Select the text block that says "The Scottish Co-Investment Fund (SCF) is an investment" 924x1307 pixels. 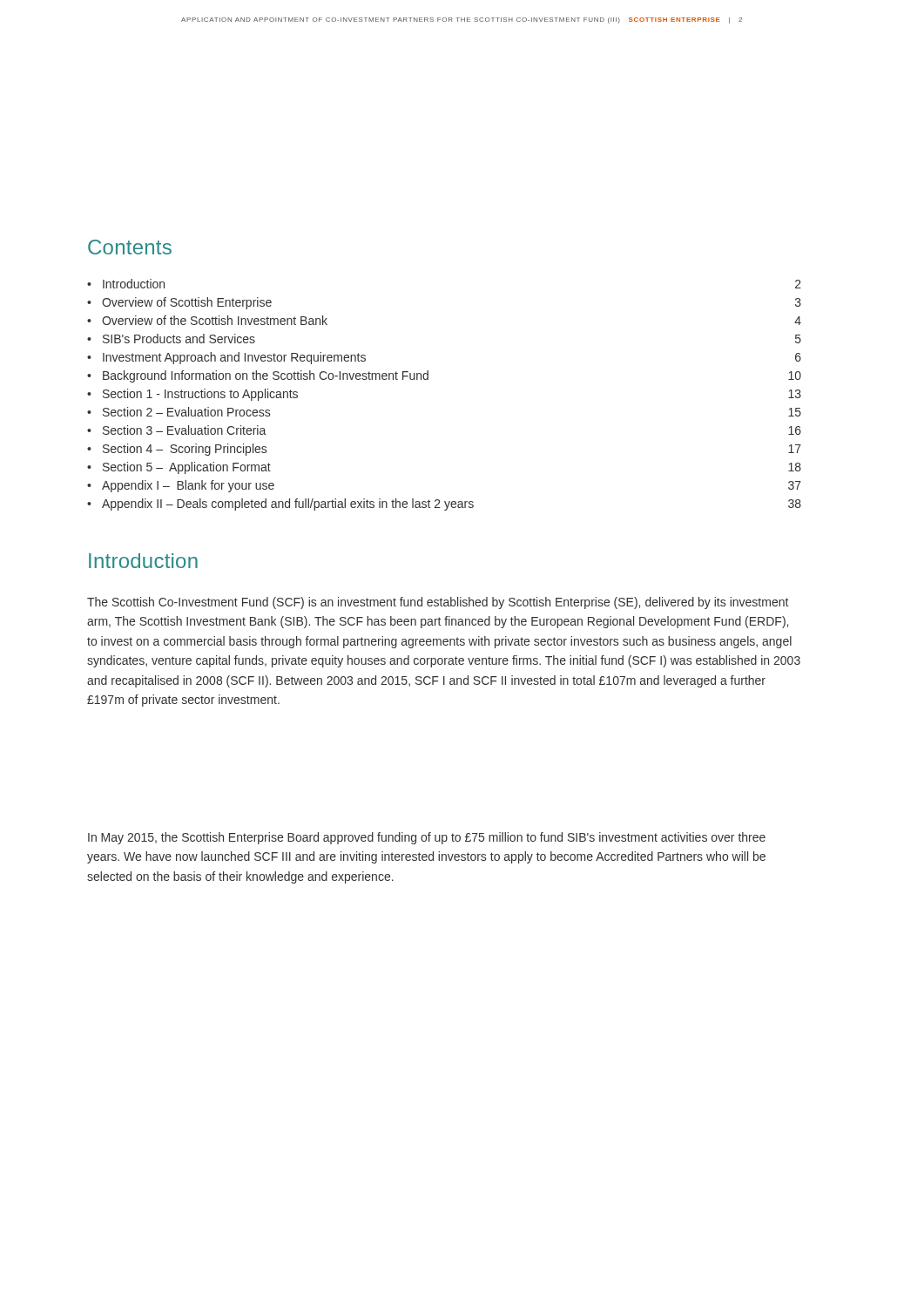click(x=444, y=651)
